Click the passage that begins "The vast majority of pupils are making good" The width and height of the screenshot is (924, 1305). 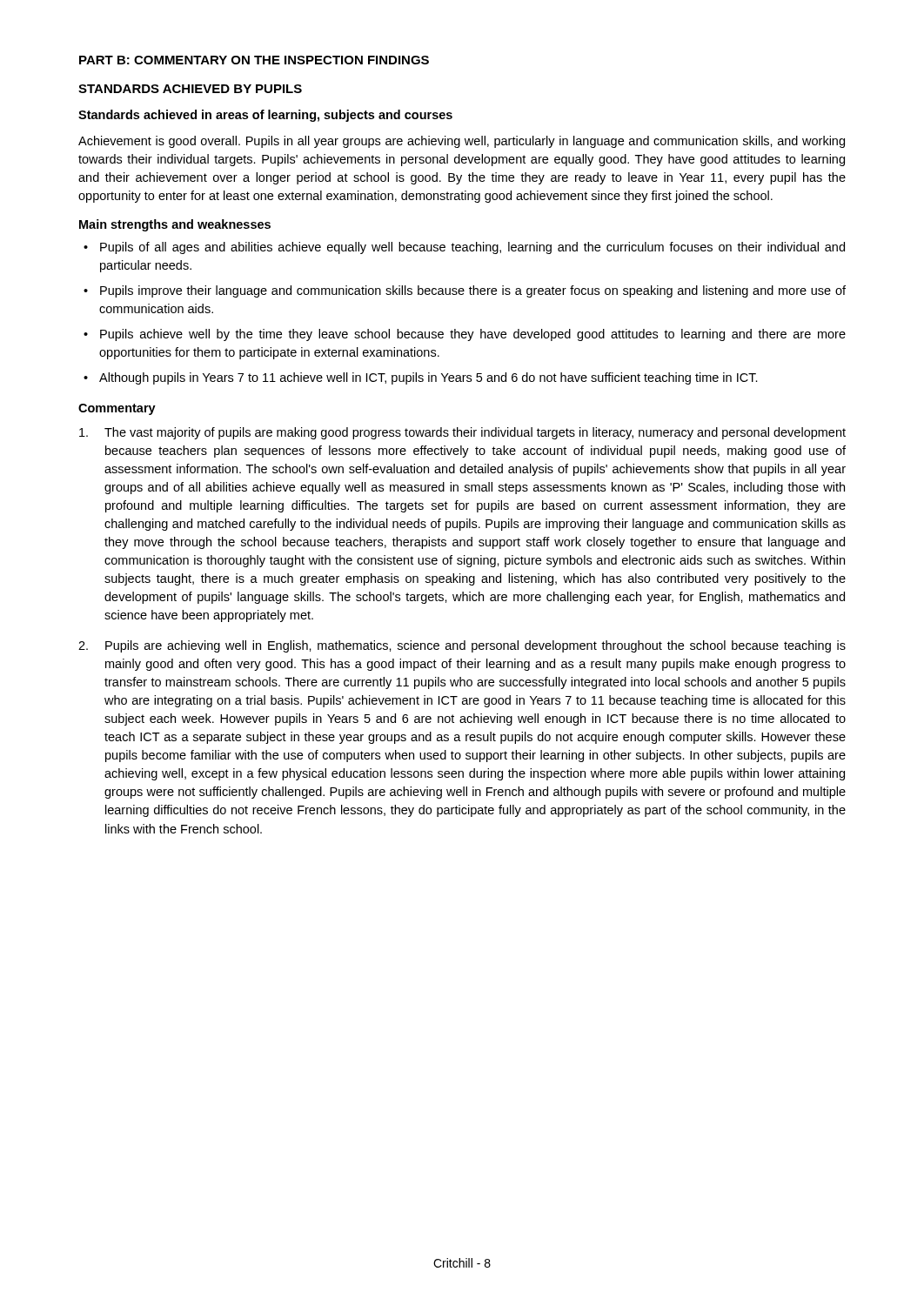[462, 524]
